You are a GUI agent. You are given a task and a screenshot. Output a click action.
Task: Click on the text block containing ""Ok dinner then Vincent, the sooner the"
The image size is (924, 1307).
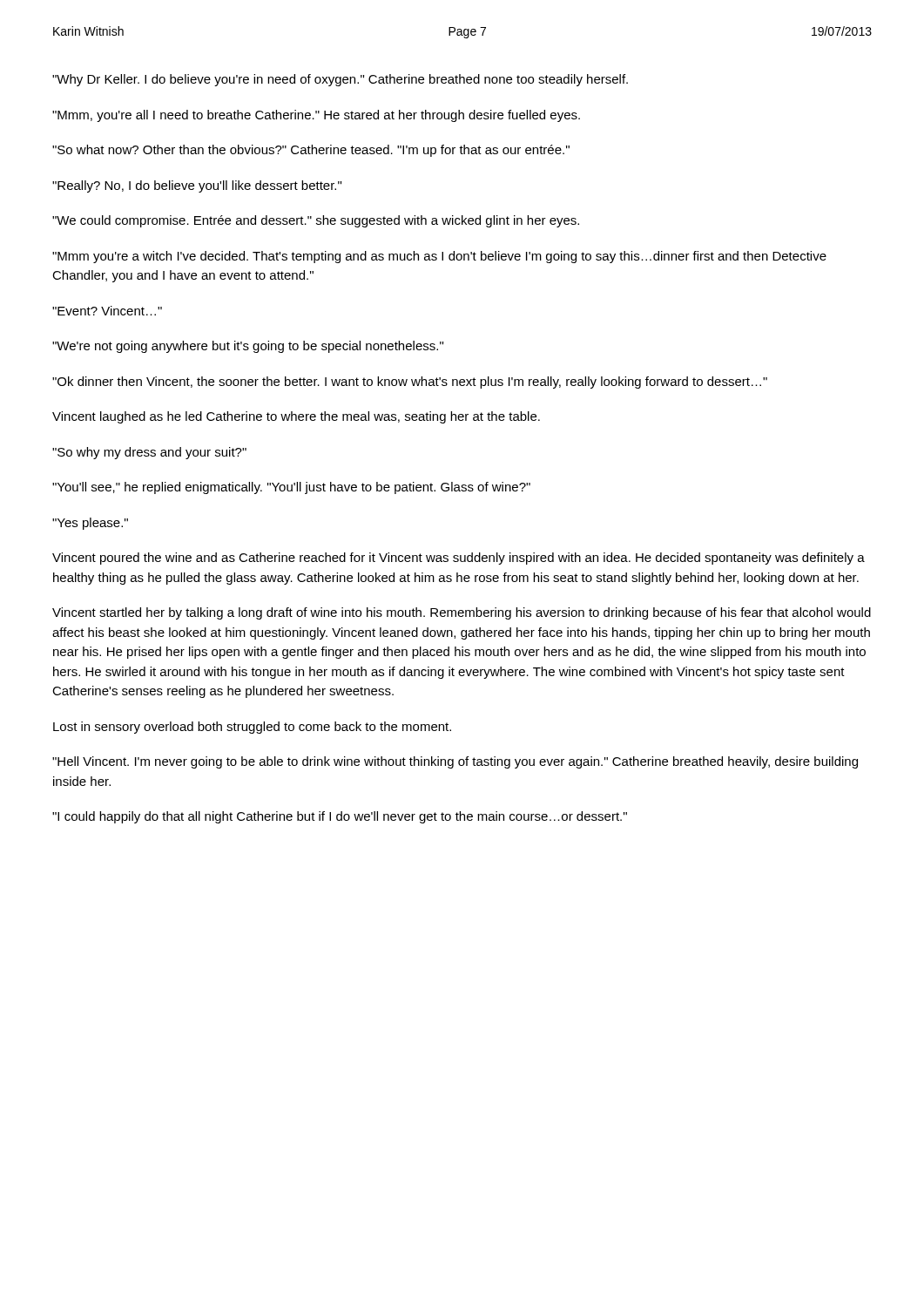pyautogui.click(x=410, y=381)
